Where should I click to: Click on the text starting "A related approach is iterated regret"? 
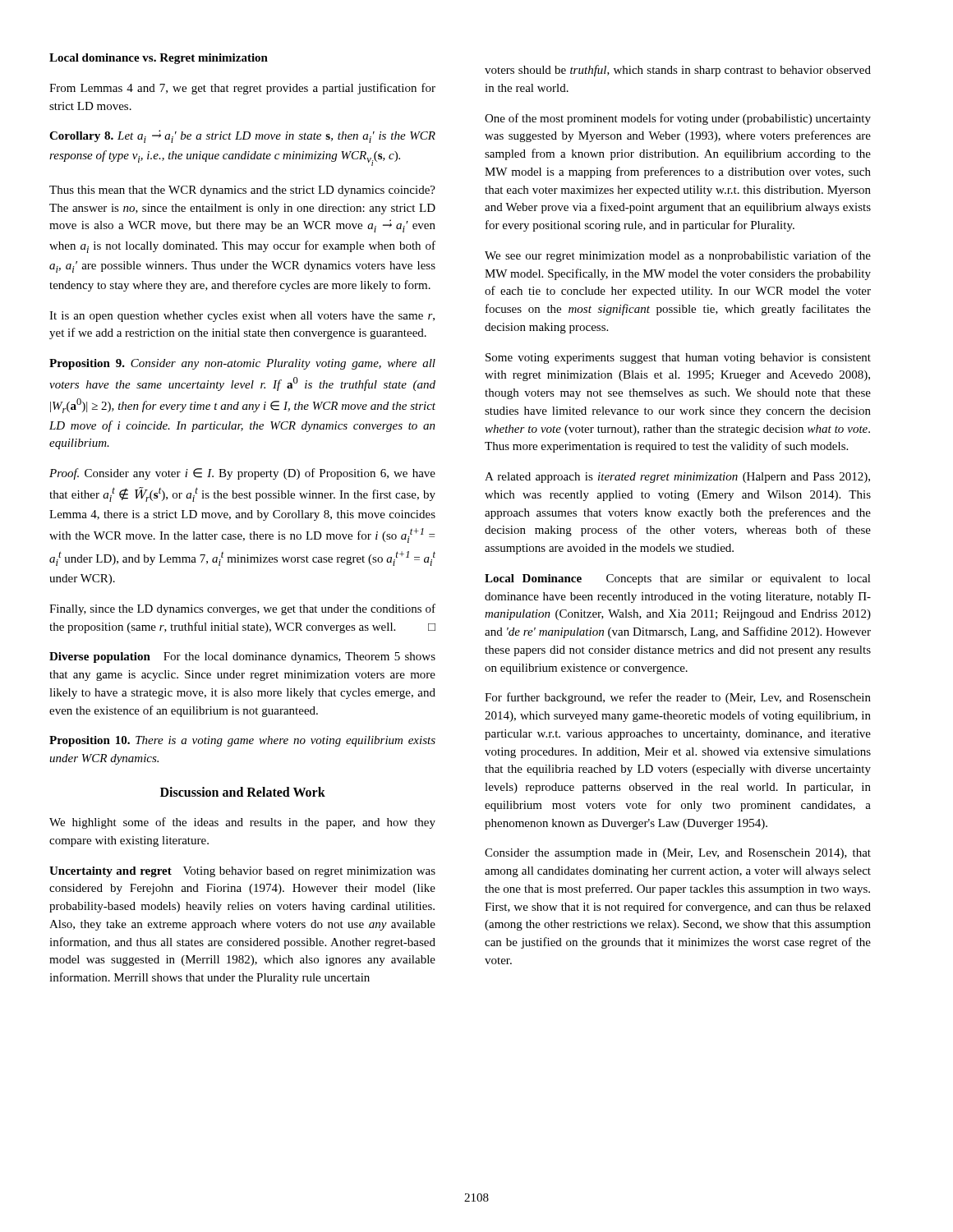pos(678,513)
